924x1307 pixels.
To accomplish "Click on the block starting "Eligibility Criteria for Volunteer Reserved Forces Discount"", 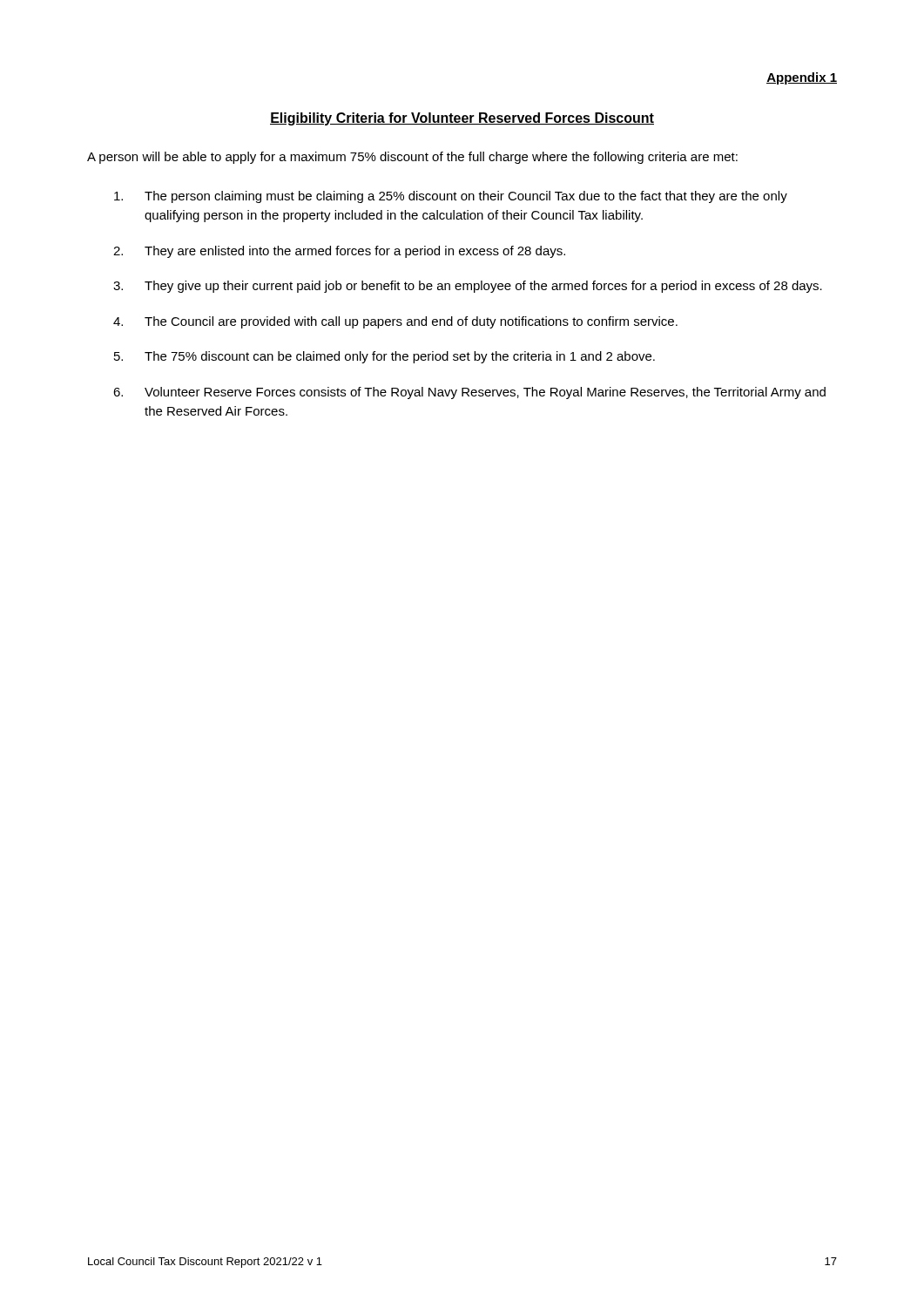I will point(462,118).
